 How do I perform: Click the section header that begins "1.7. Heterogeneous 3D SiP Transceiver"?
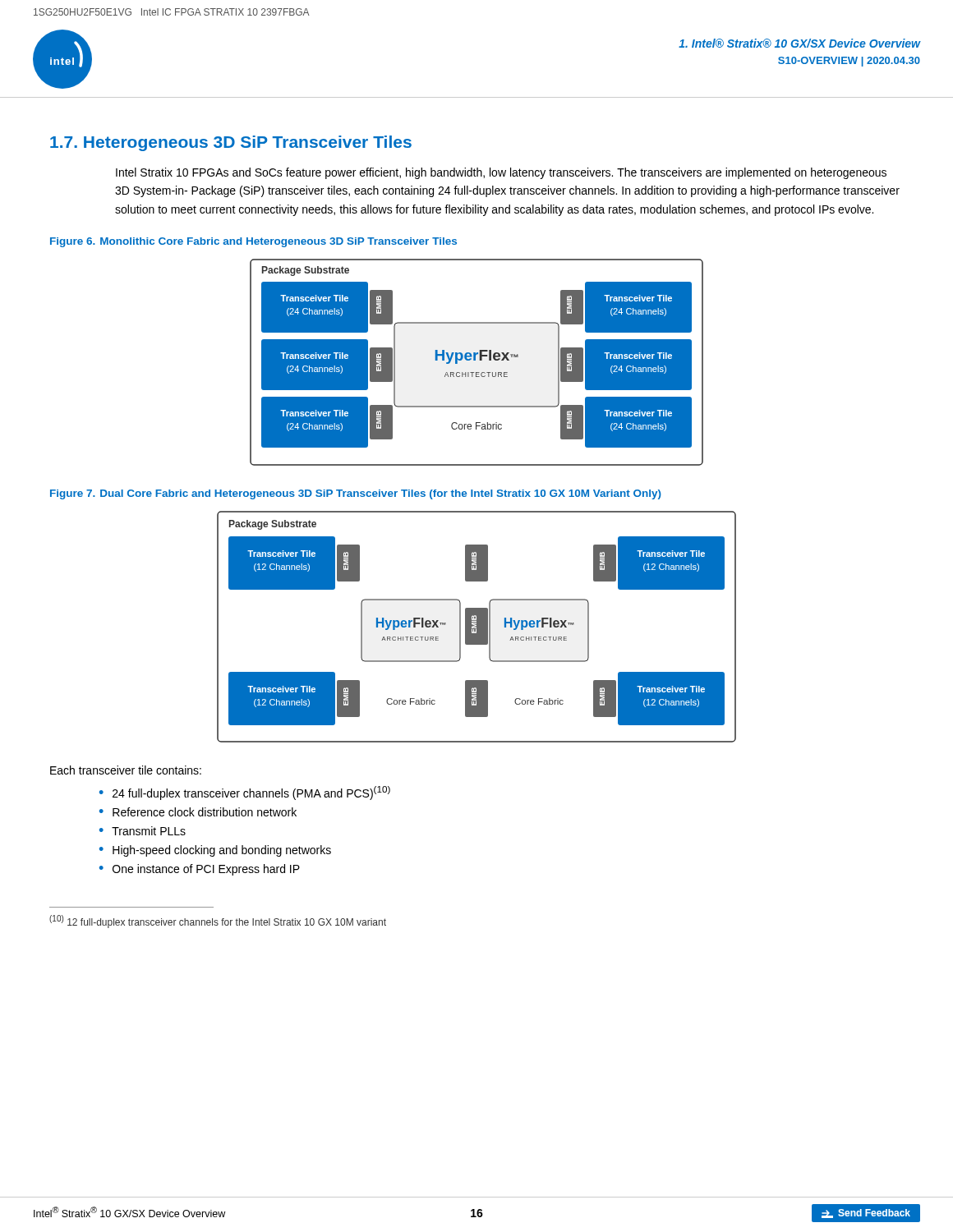[x=231, y=142]
